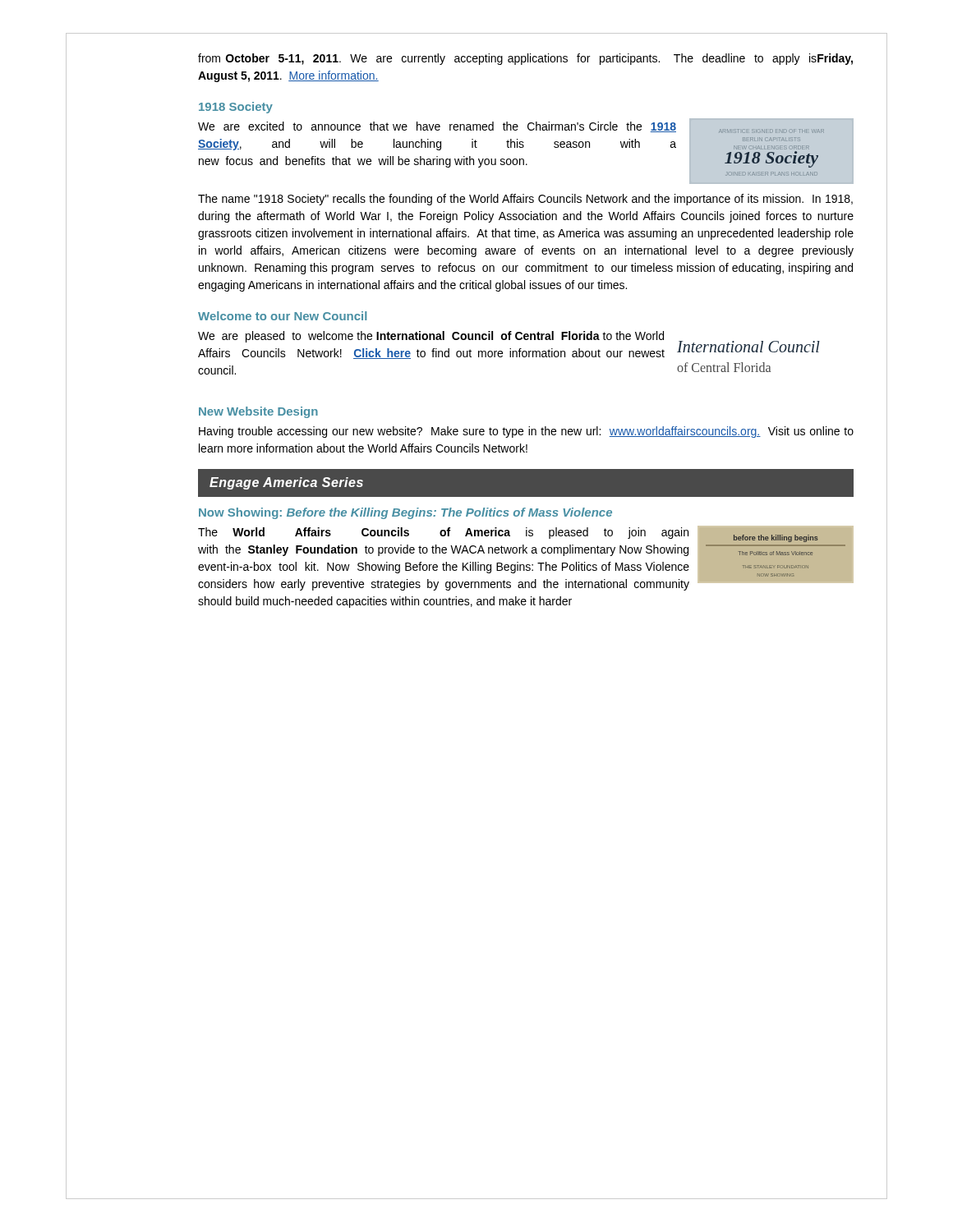Click on the section header with the text "Now Showing: Before the"
The image size is (953, 1232).
(405, 512)
